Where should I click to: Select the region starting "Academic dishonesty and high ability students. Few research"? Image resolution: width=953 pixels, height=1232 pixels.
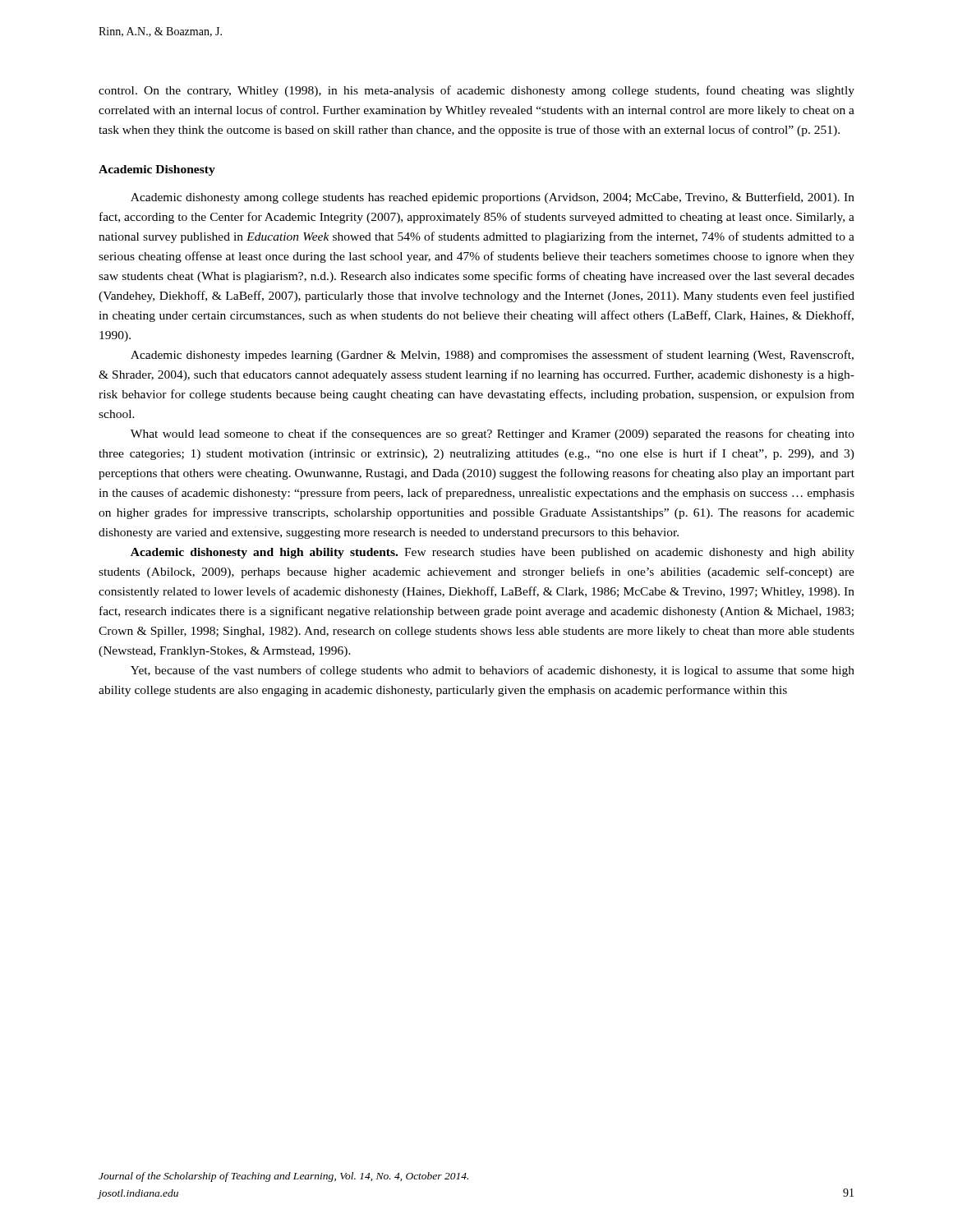click(x=476, y=602)
